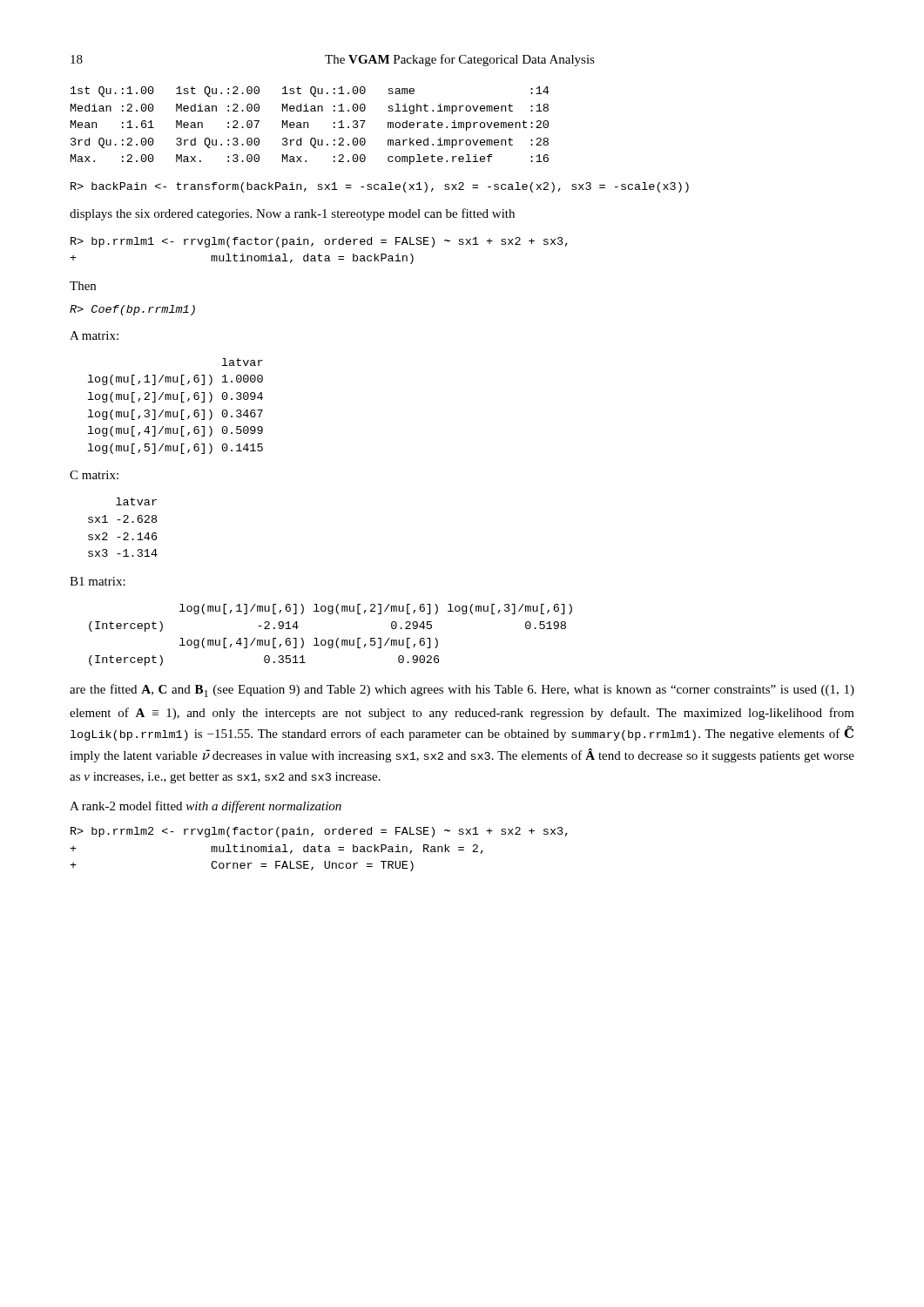
Task: Click the passage that begins "R> bp.rrmlm1 <- rrvglm(factor(pain, ordered = FALSE)"
Action: click(x=462, y=250)
